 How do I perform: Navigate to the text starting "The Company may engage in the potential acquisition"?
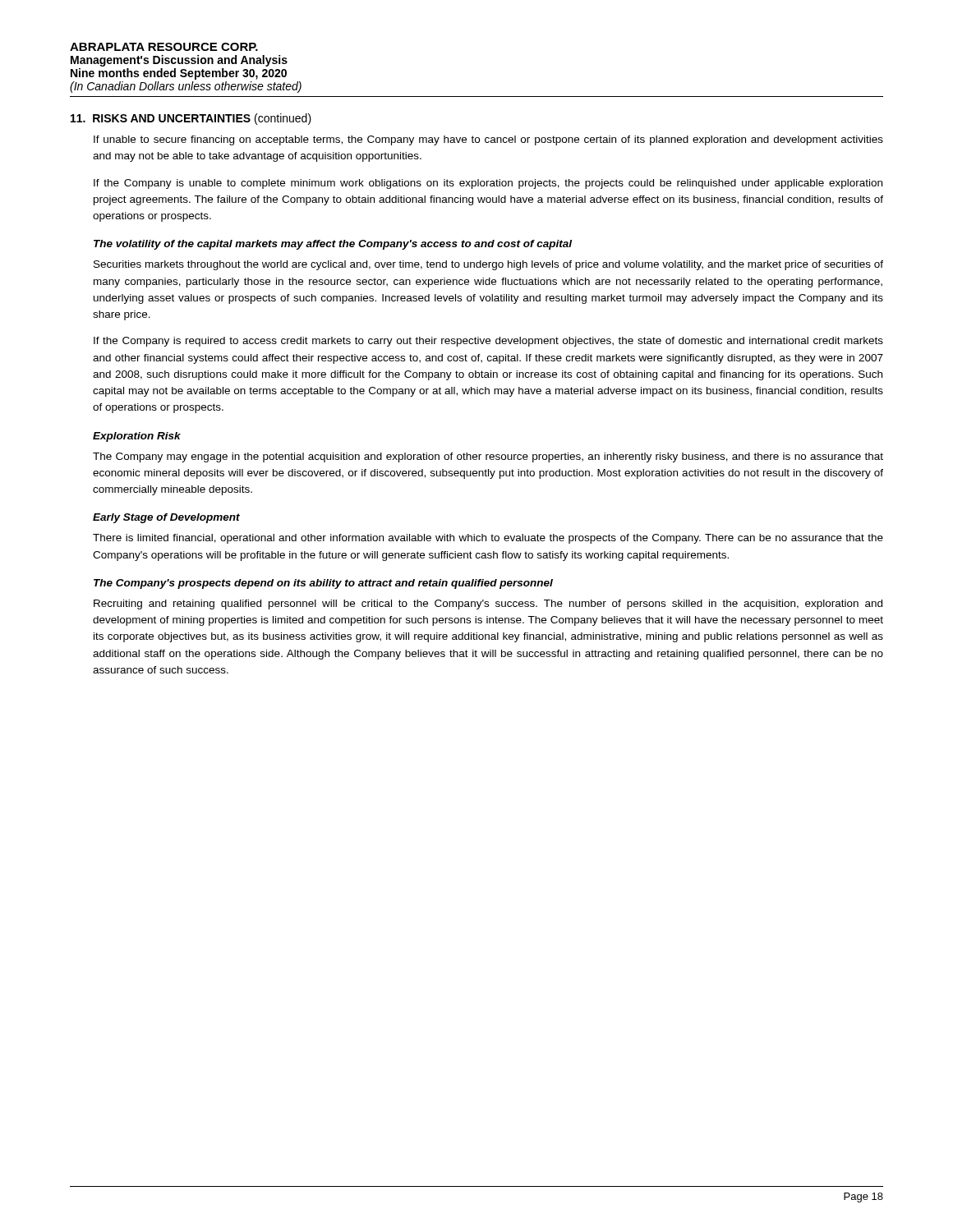click(x=488, y=472)
